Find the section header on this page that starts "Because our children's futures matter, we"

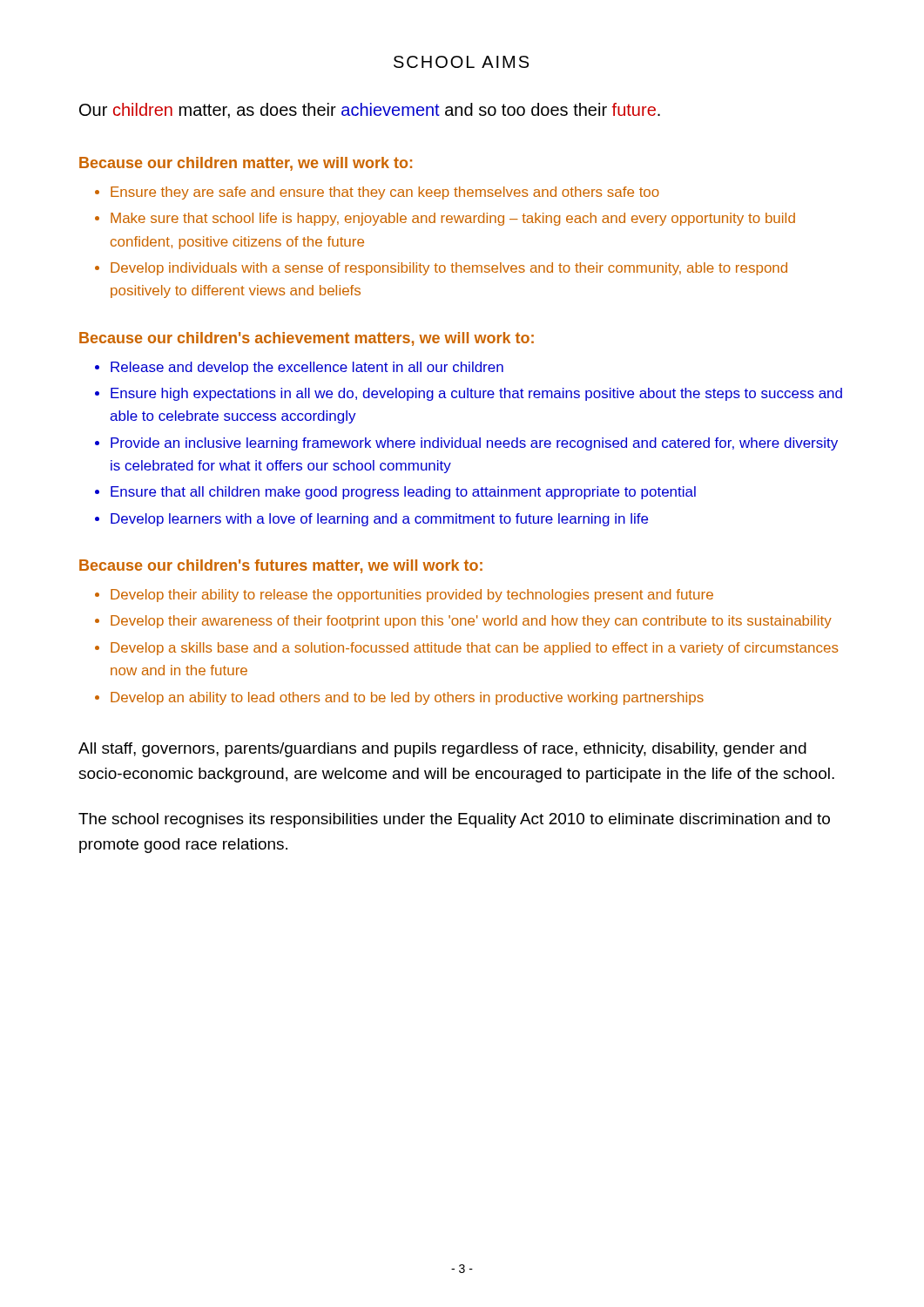(x=281, y=566)
